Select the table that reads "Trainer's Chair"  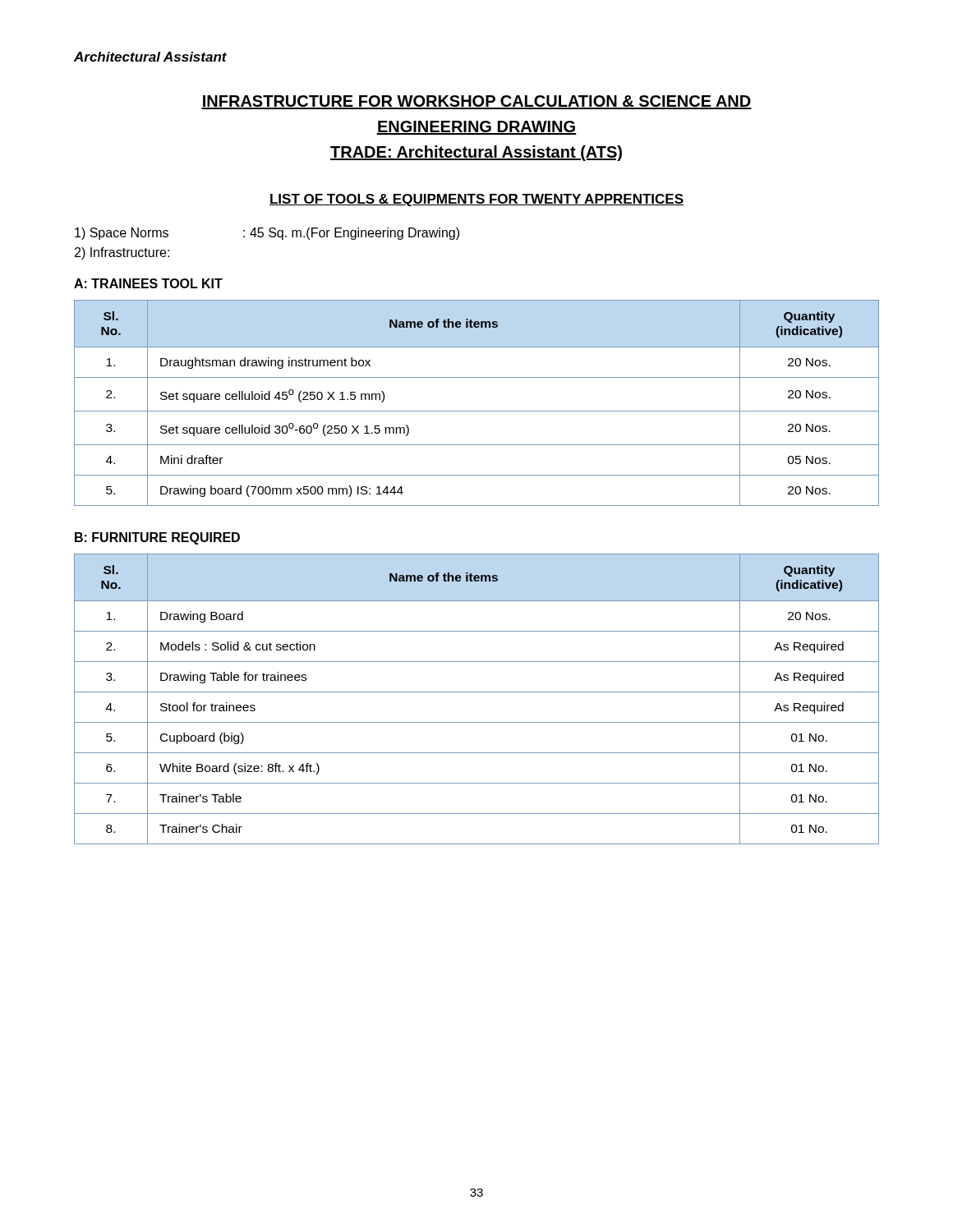[x=476, y=699]
